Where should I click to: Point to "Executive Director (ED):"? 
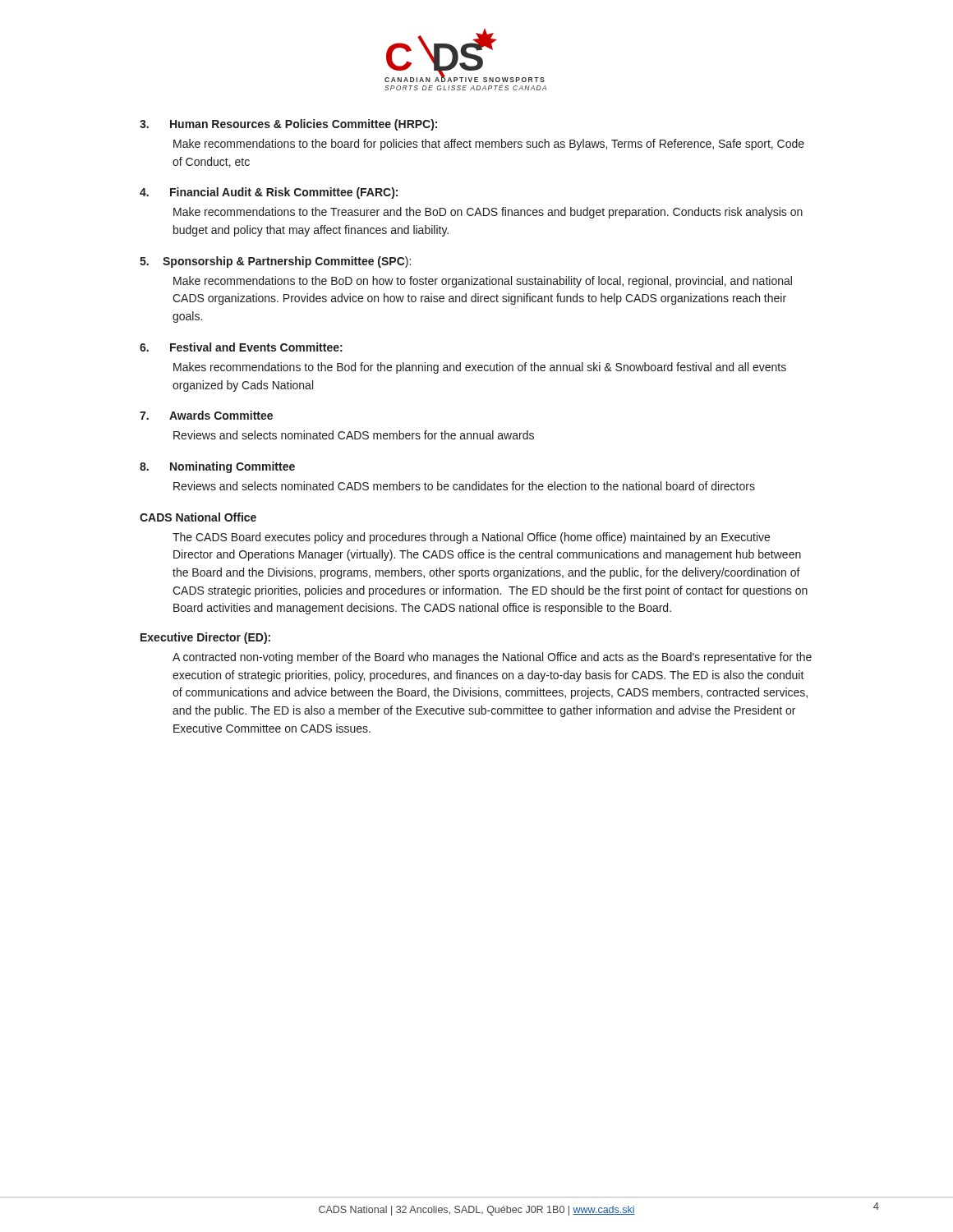206,637
